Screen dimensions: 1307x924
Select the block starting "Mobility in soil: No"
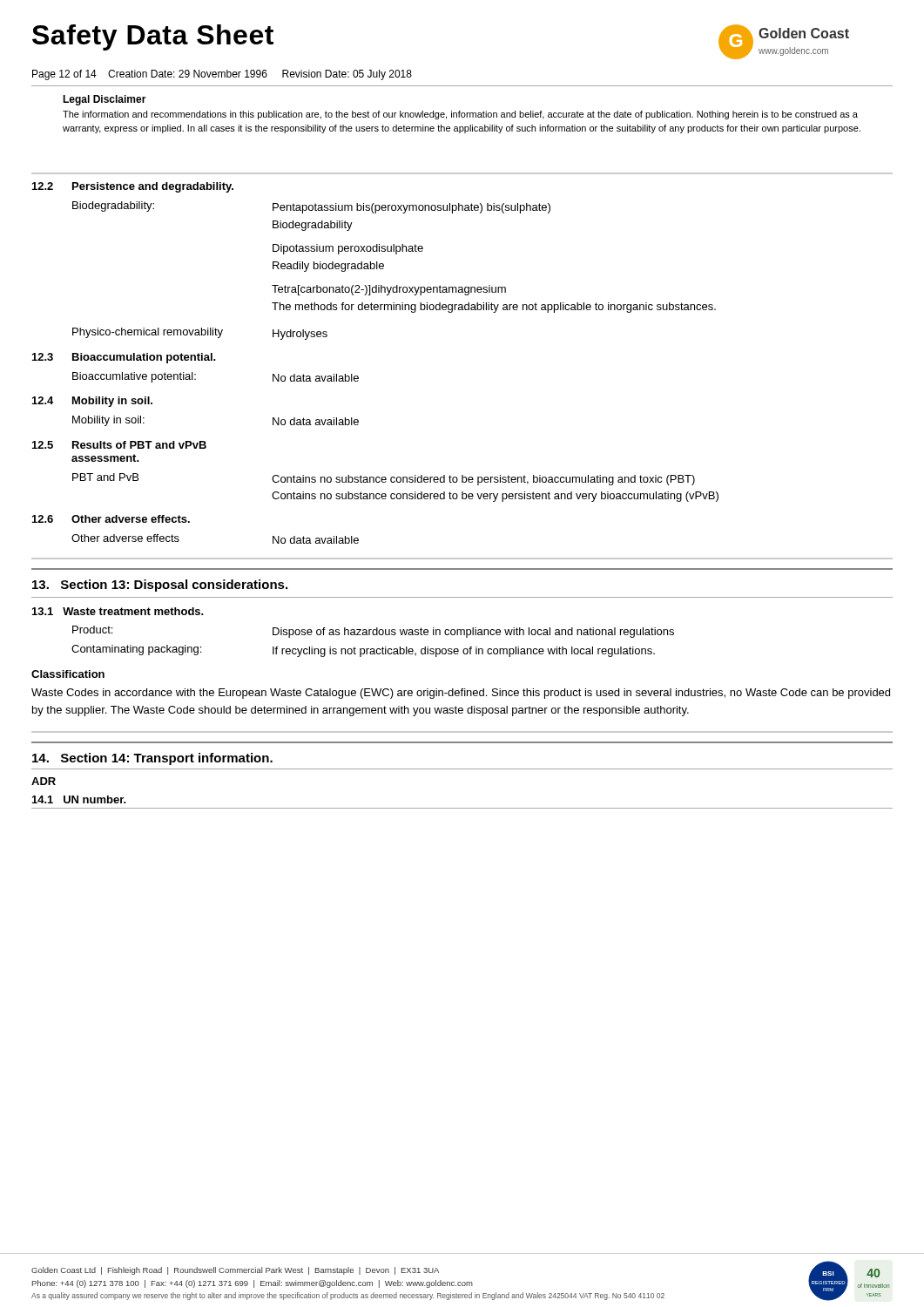click(106, 420)
